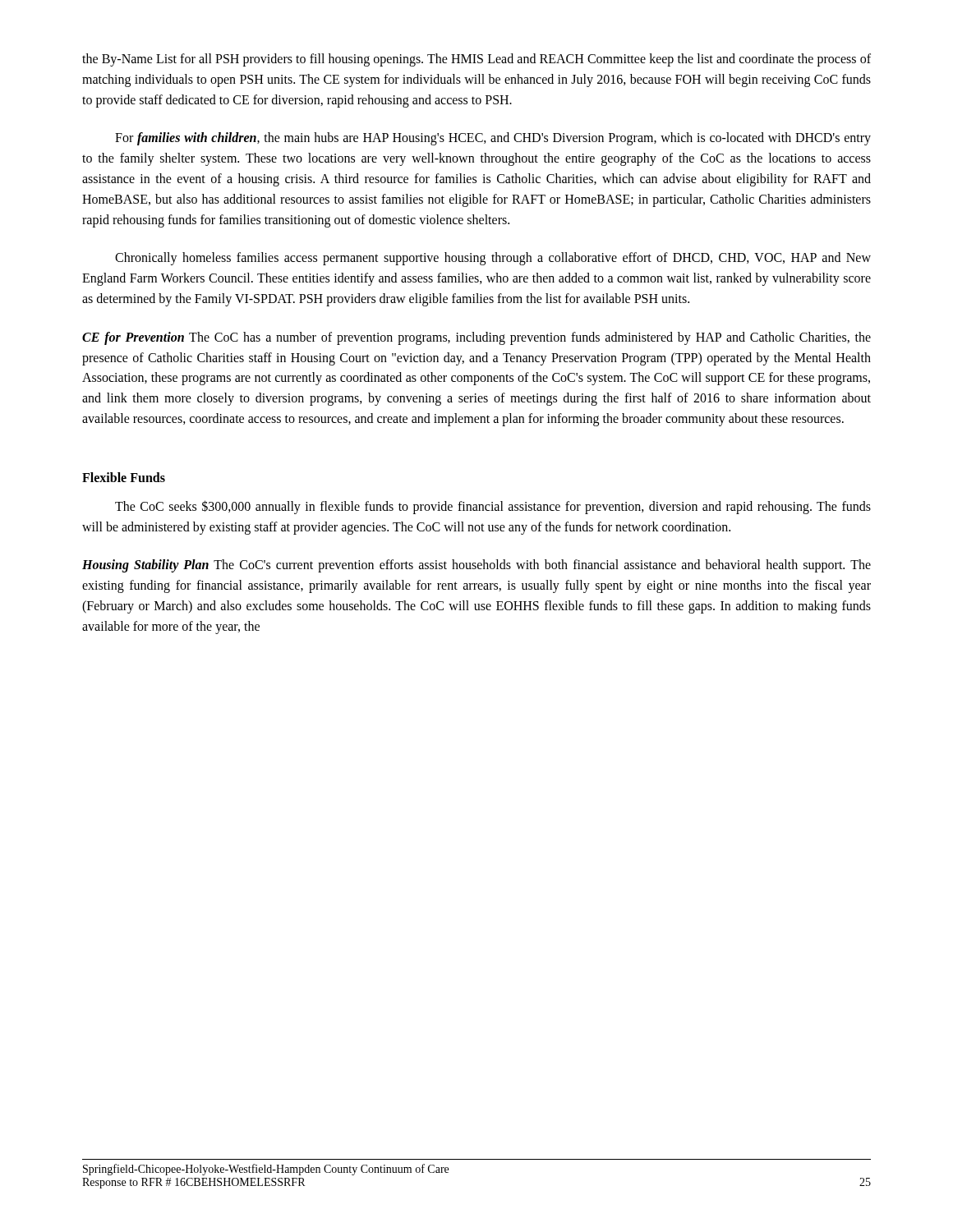Locate the text block containing "Chronically homeless families access"
This screenshot has width=953, height=1232.
pos(476,278)
